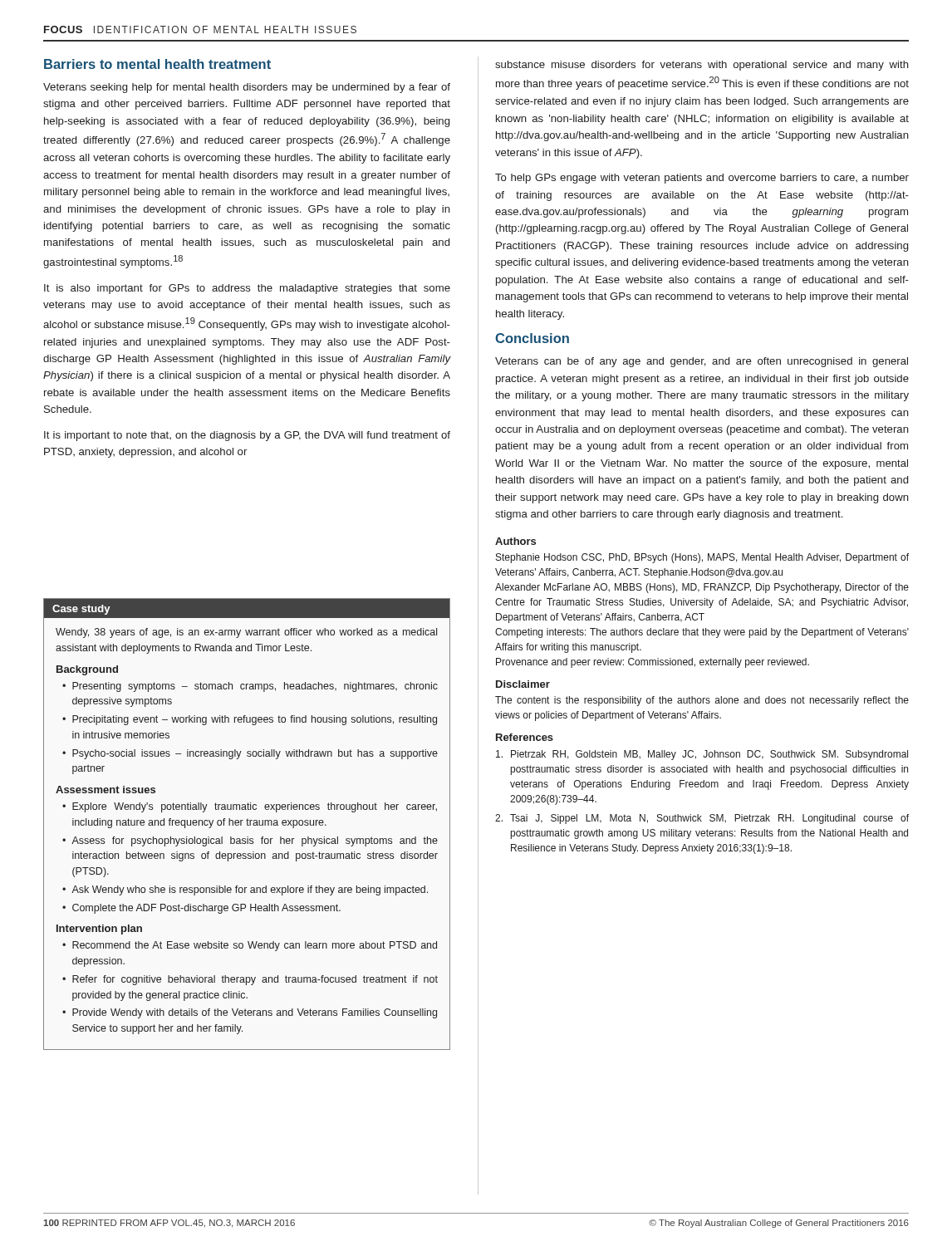Click on the text block with the text "Veterans seeking help for mental health"
This screenshot has width=952, height=1246.
click(x=247, y=175)
